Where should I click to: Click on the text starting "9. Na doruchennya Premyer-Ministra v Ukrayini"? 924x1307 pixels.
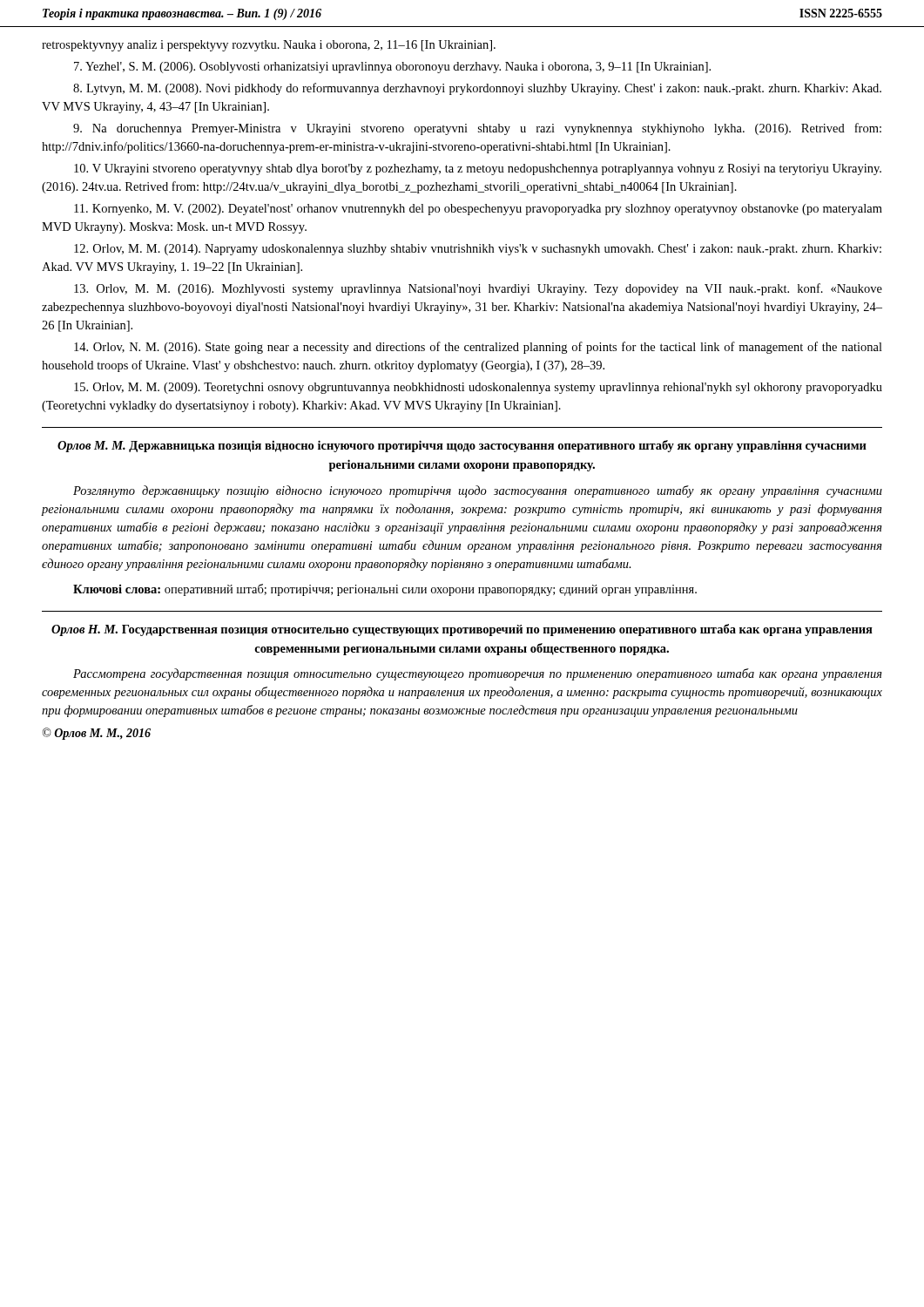point(462,138)
